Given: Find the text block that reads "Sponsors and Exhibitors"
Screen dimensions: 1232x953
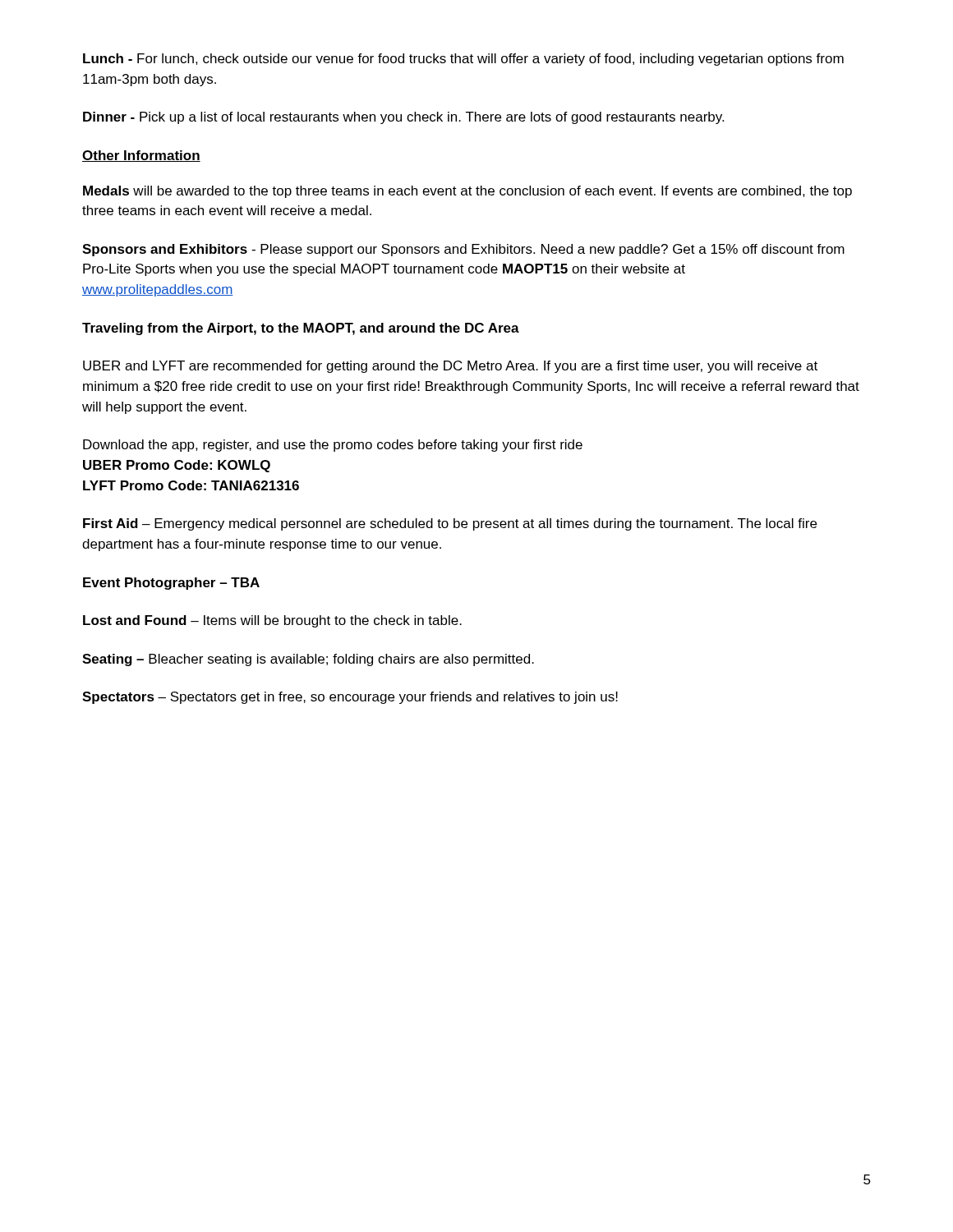Looking at the screenshot, I should point(464,269).
